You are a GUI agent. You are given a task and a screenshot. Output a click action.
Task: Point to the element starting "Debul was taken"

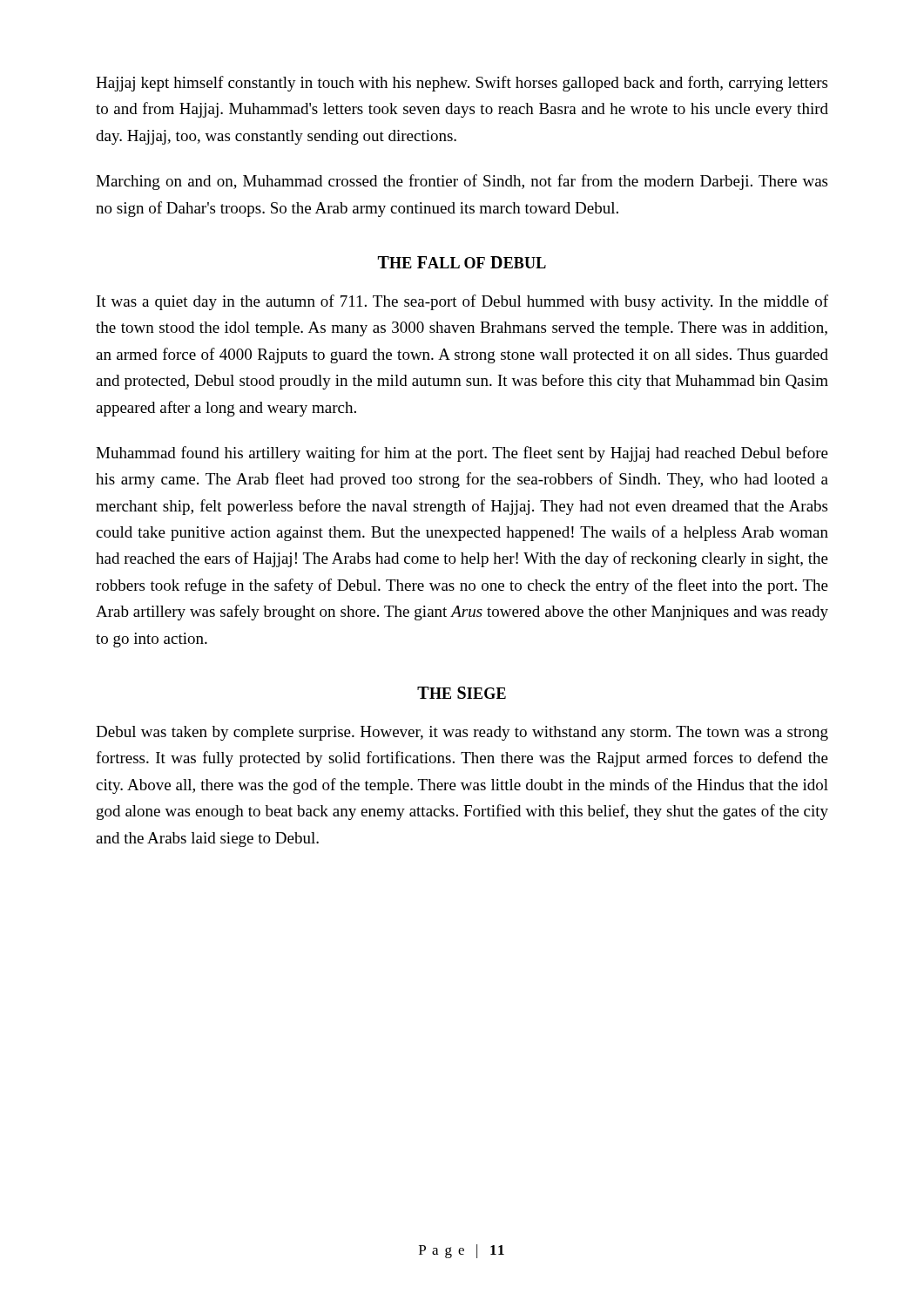click(462, 784)
